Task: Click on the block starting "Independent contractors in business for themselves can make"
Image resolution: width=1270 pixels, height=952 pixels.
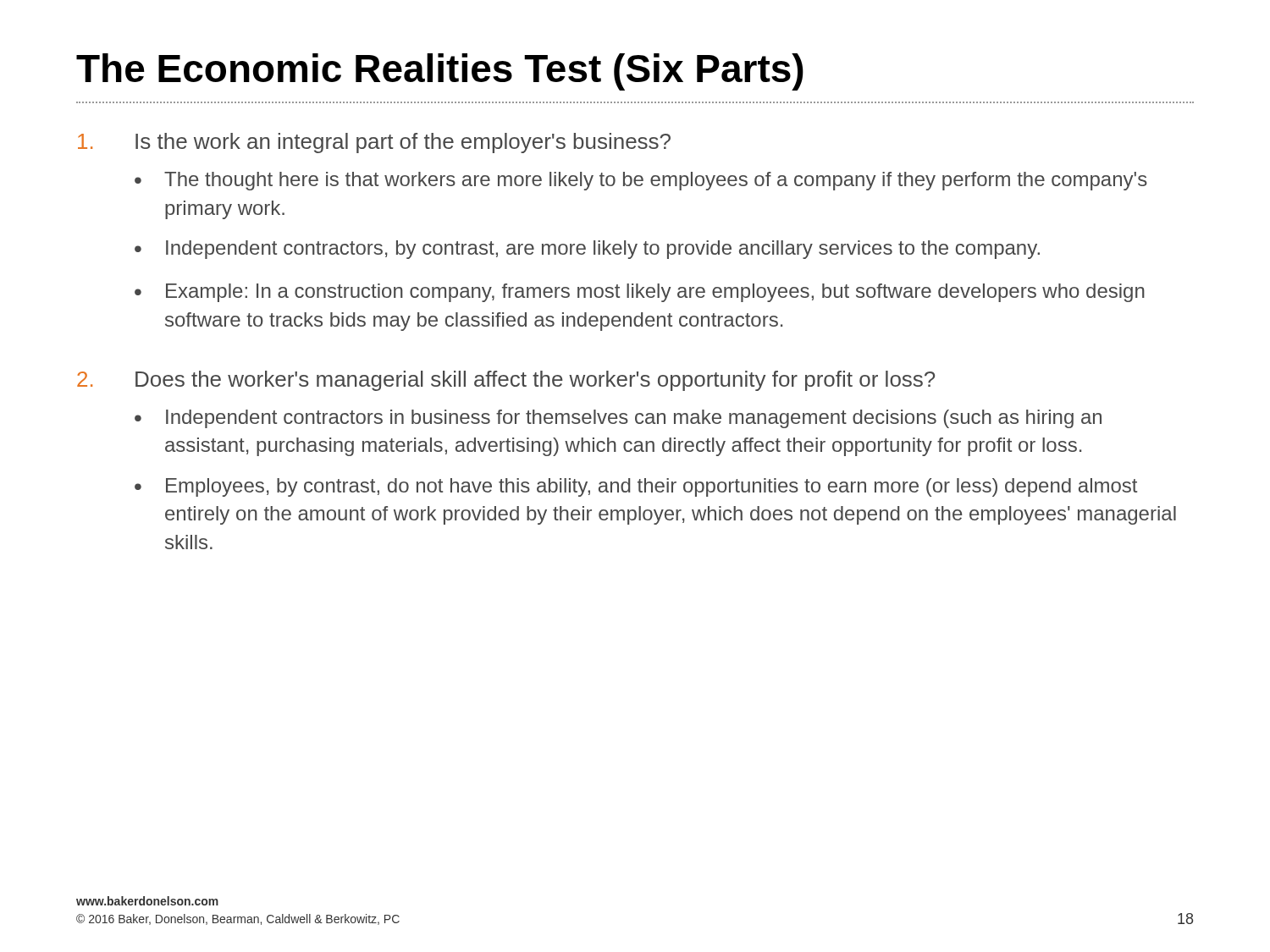Action: [x=679, y=431]
